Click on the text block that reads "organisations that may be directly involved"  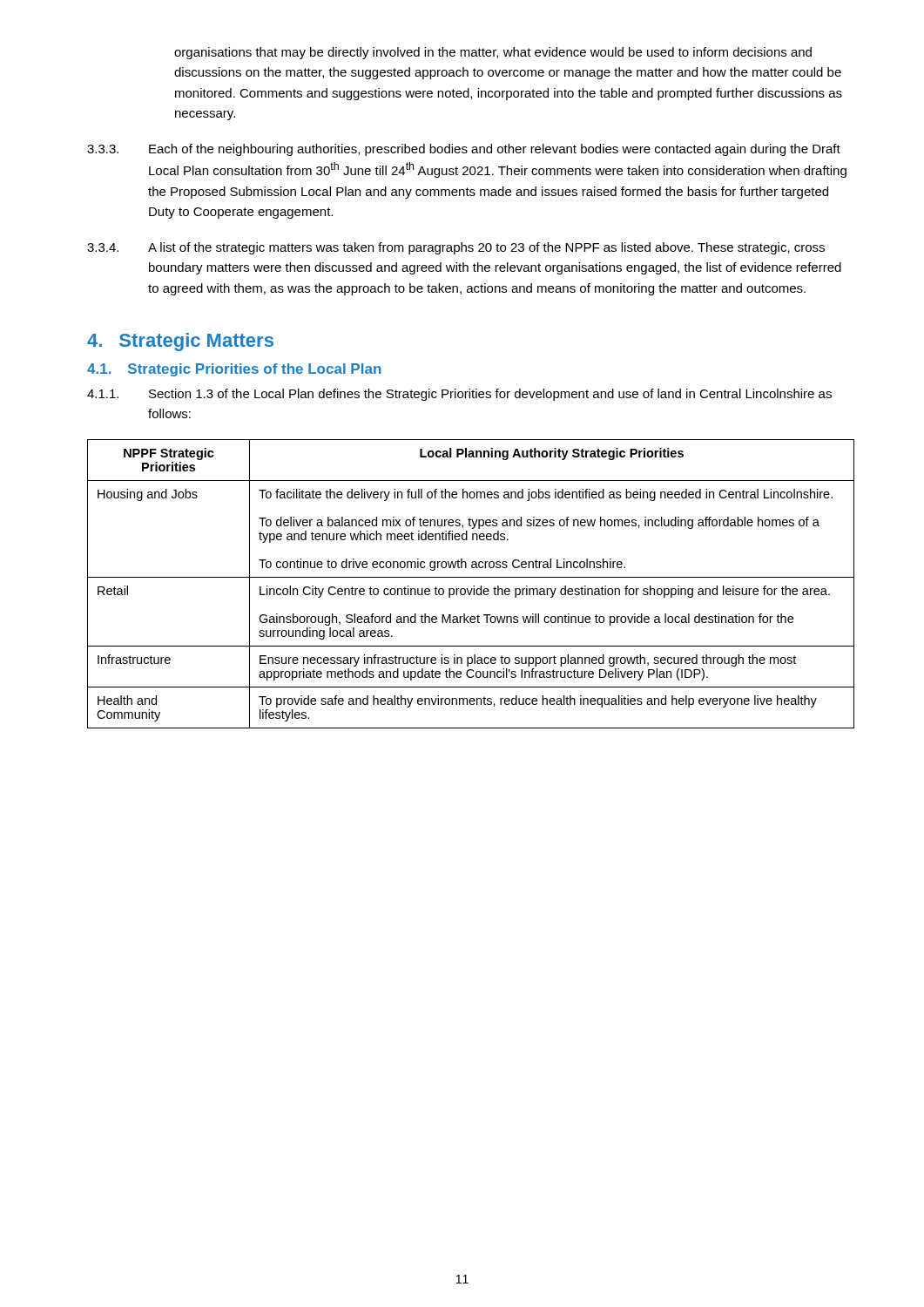click(x=508, y=82)
